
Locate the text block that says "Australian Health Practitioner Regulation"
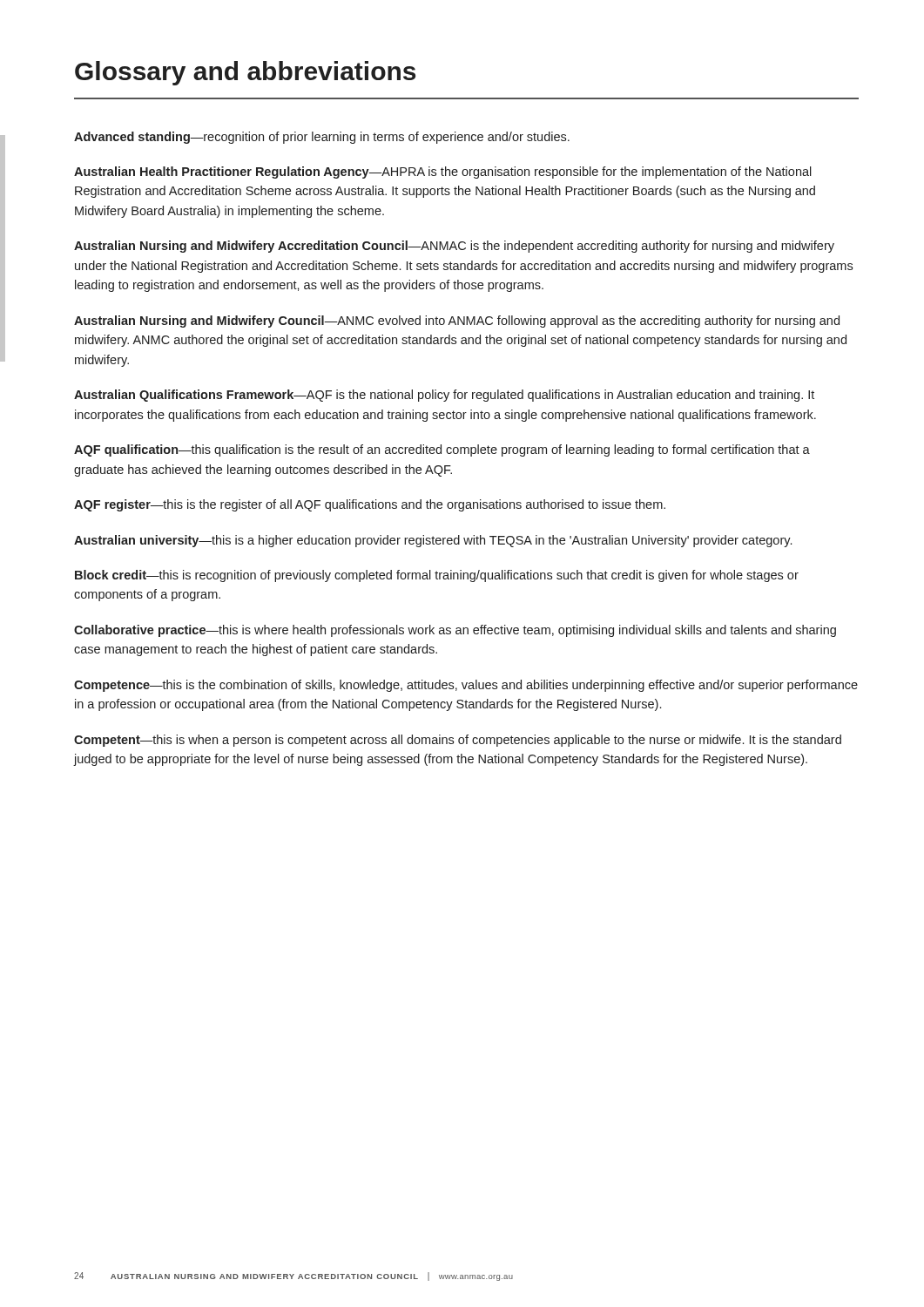[445, 191]
